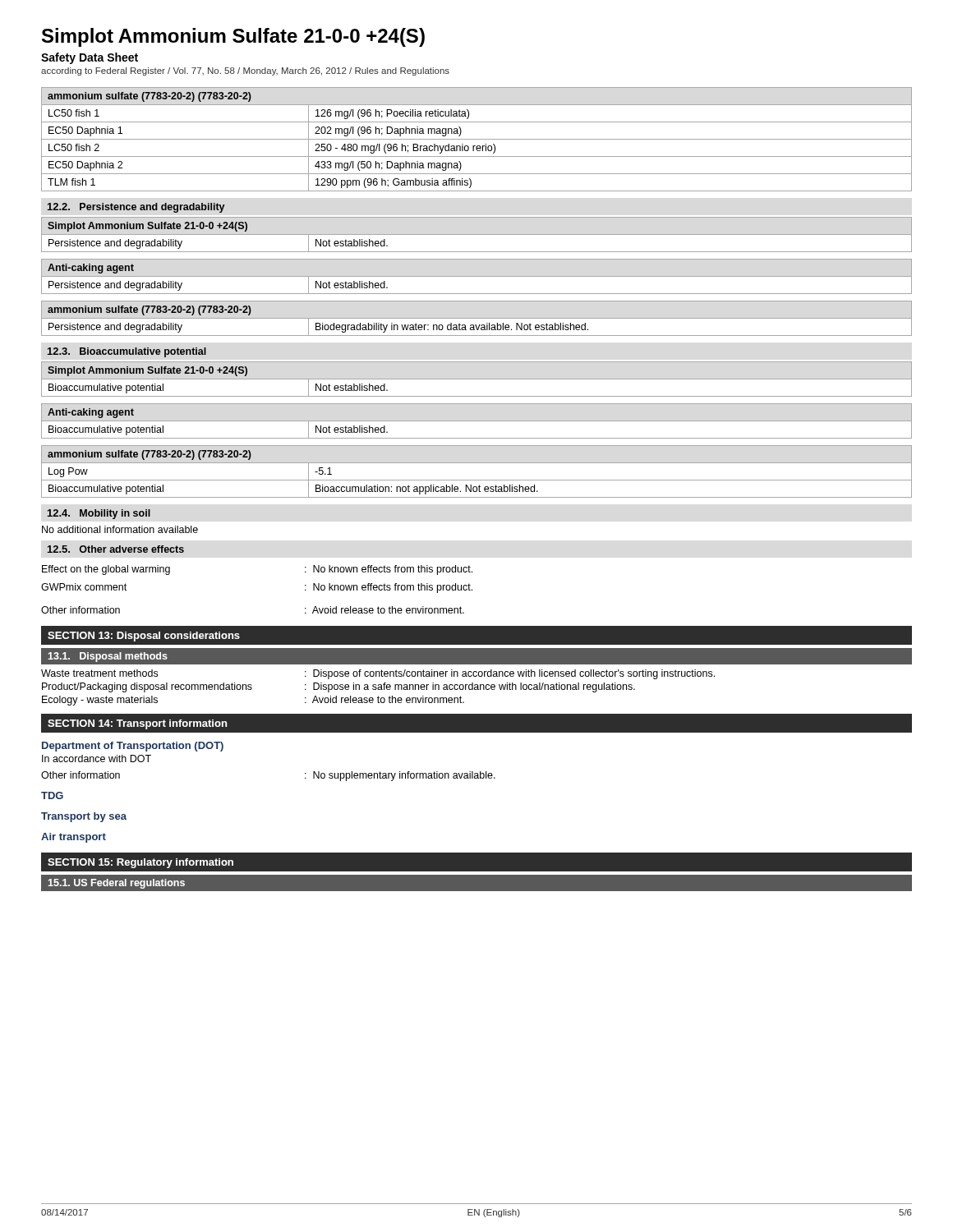Select the section header that reads "12.5. Other adverse effects"
This screenshot has height=1232, width=953.
[116, 549]
